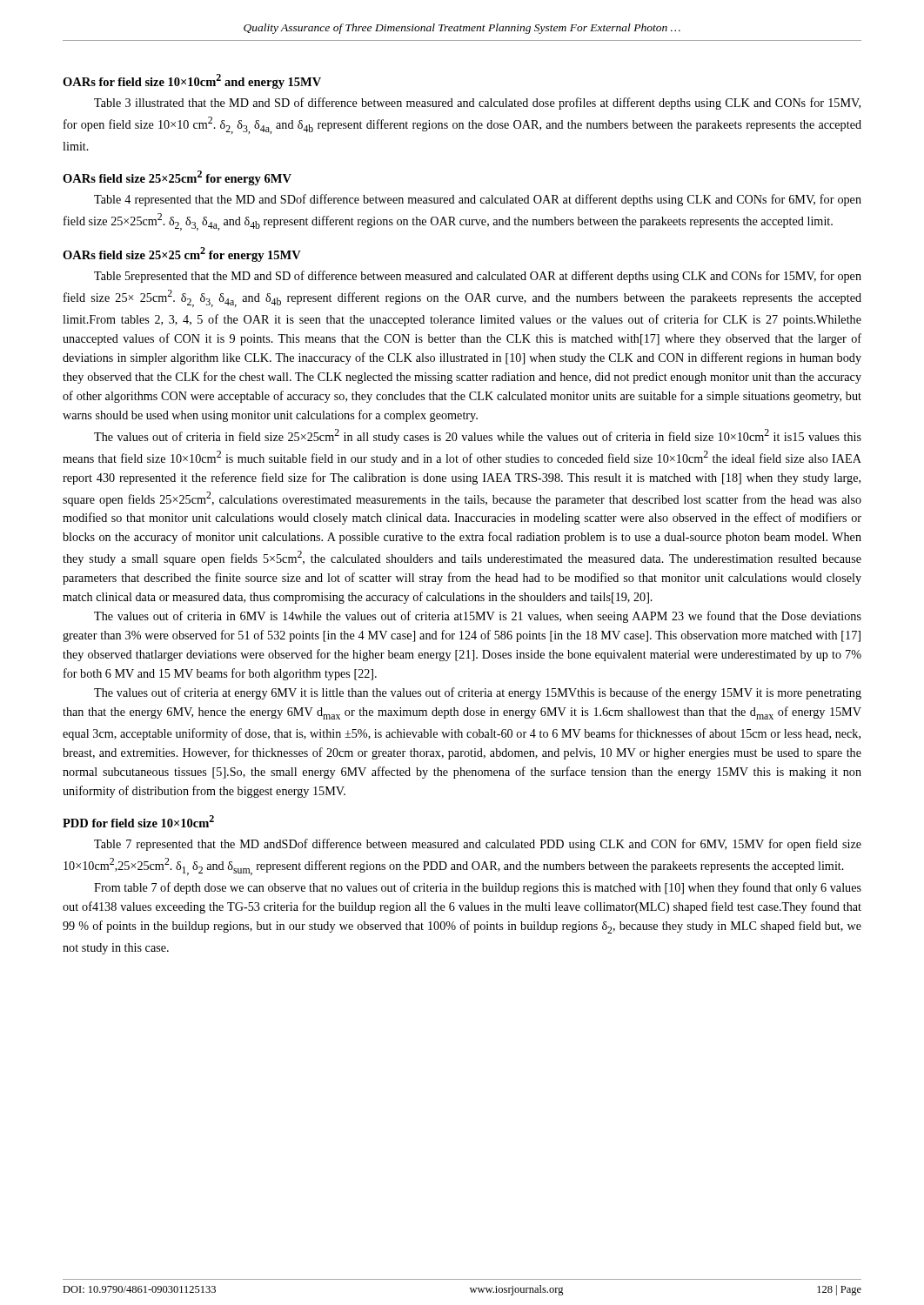
Task: Click on the text starting "Table 4 represented that the"
Action: click(462, 211)
